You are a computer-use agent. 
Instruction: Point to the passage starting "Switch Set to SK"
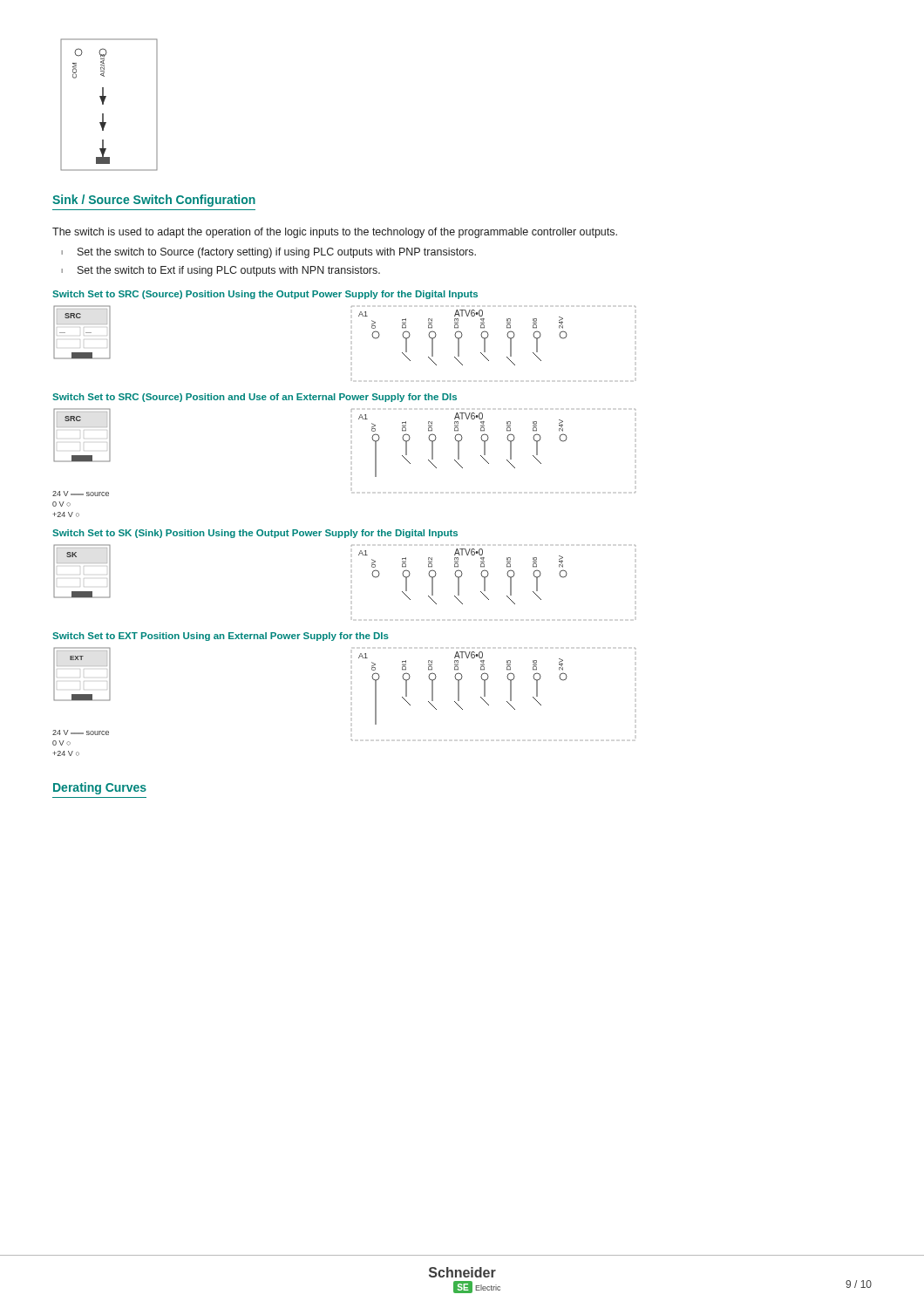255,533
